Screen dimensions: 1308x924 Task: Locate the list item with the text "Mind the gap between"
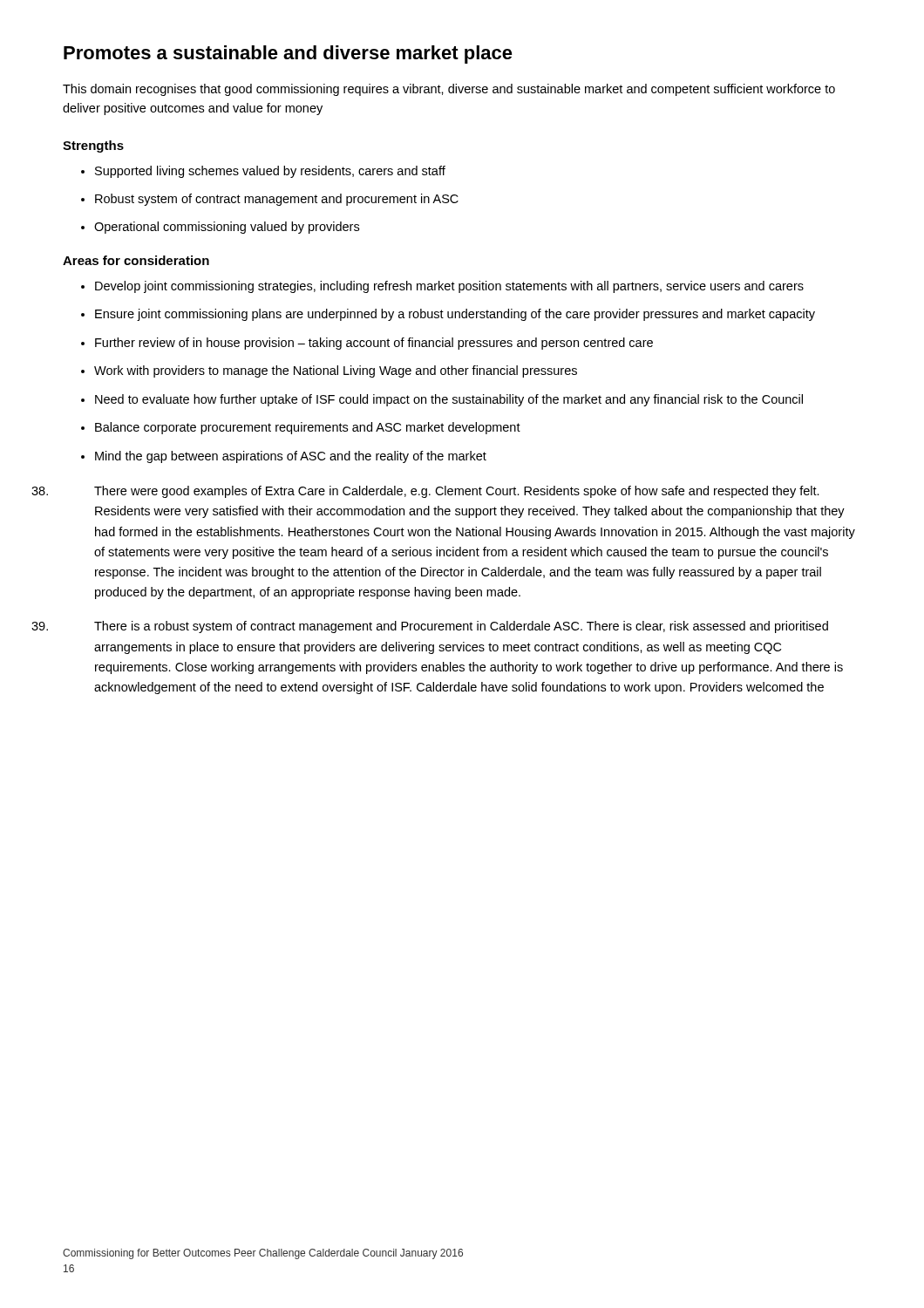point(290,456)
